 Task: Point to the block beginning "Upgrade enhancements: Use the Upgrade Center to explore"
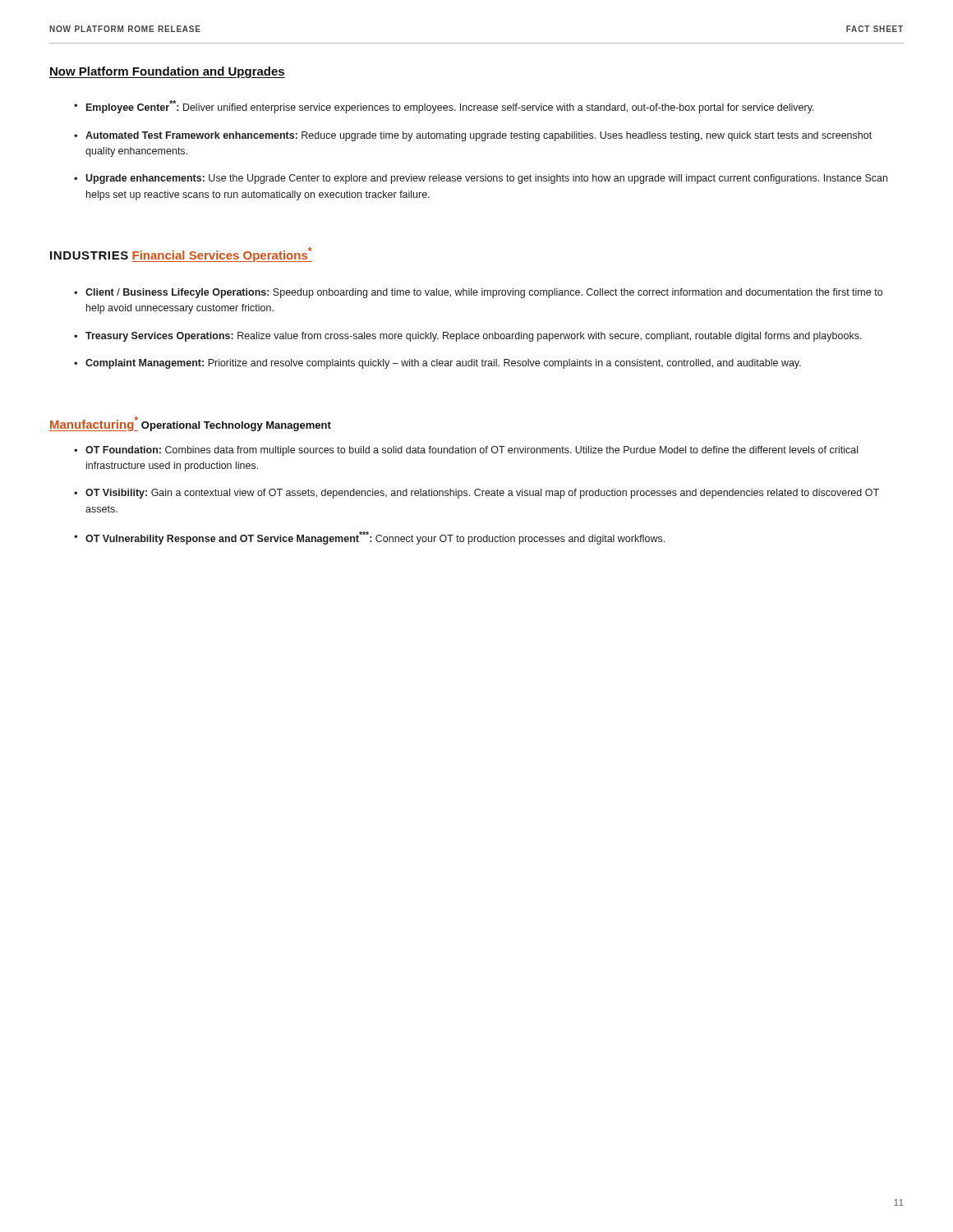click(x=487, y=186)
